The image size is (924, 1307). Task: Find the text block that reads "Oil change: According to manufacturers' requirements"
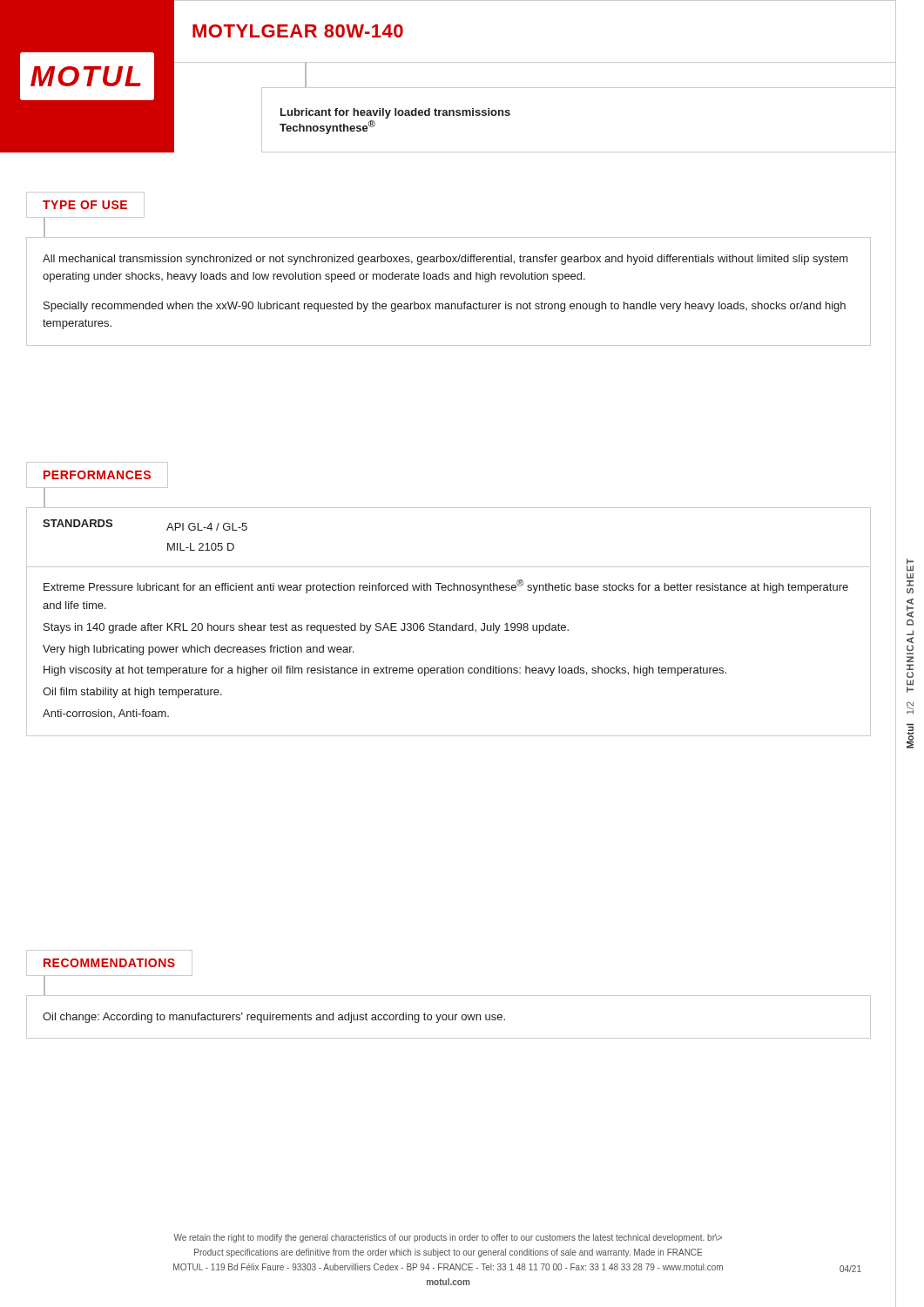click(x=274, y=1016)
